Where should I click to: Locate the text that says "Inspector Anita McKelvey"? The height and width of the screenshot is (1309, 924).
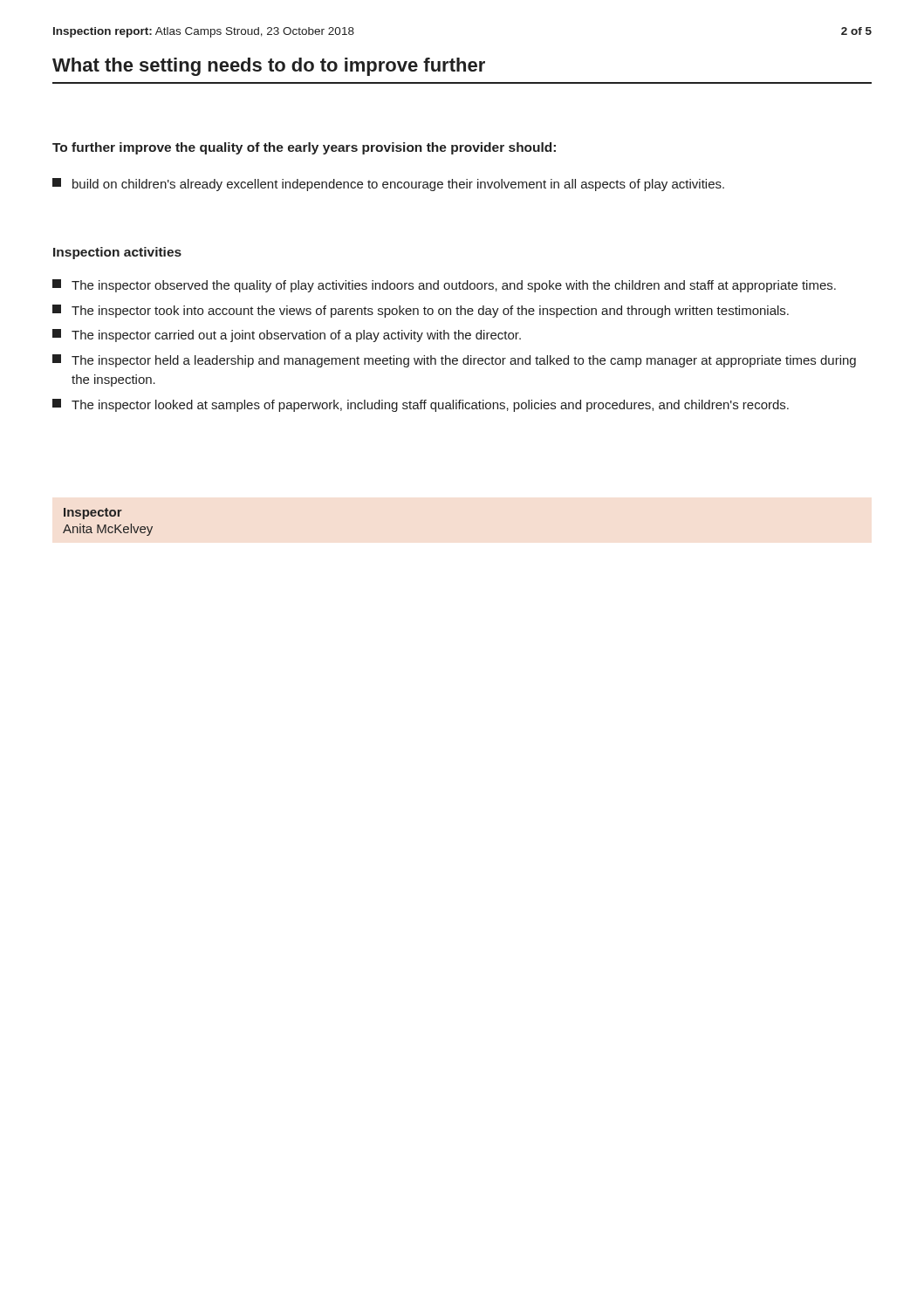click(x=93, y=514)
